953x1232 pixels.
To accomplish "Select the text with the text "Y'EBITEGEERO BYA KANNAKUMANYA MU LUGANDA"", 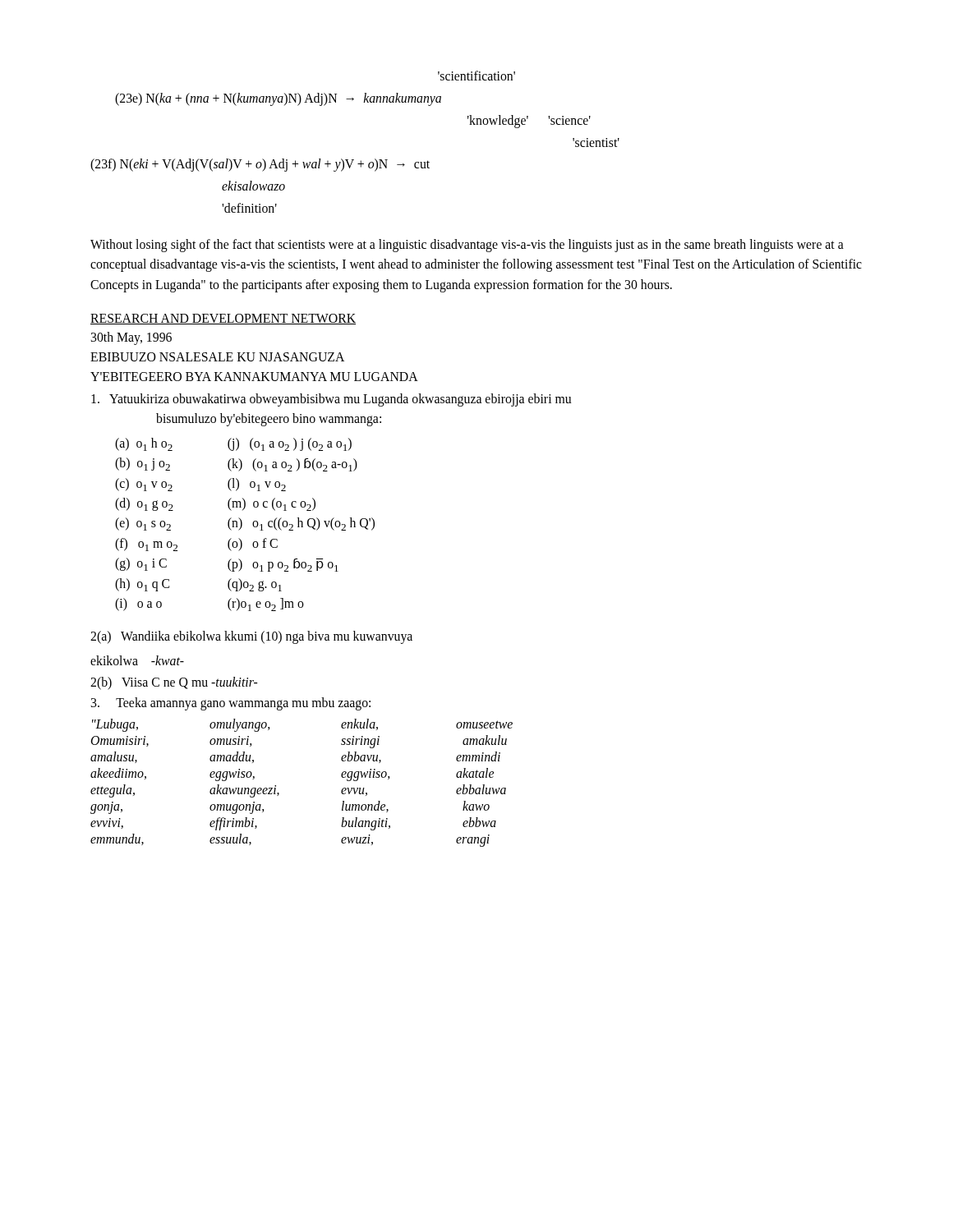I will pyautogui.click(x=254, y=376).
